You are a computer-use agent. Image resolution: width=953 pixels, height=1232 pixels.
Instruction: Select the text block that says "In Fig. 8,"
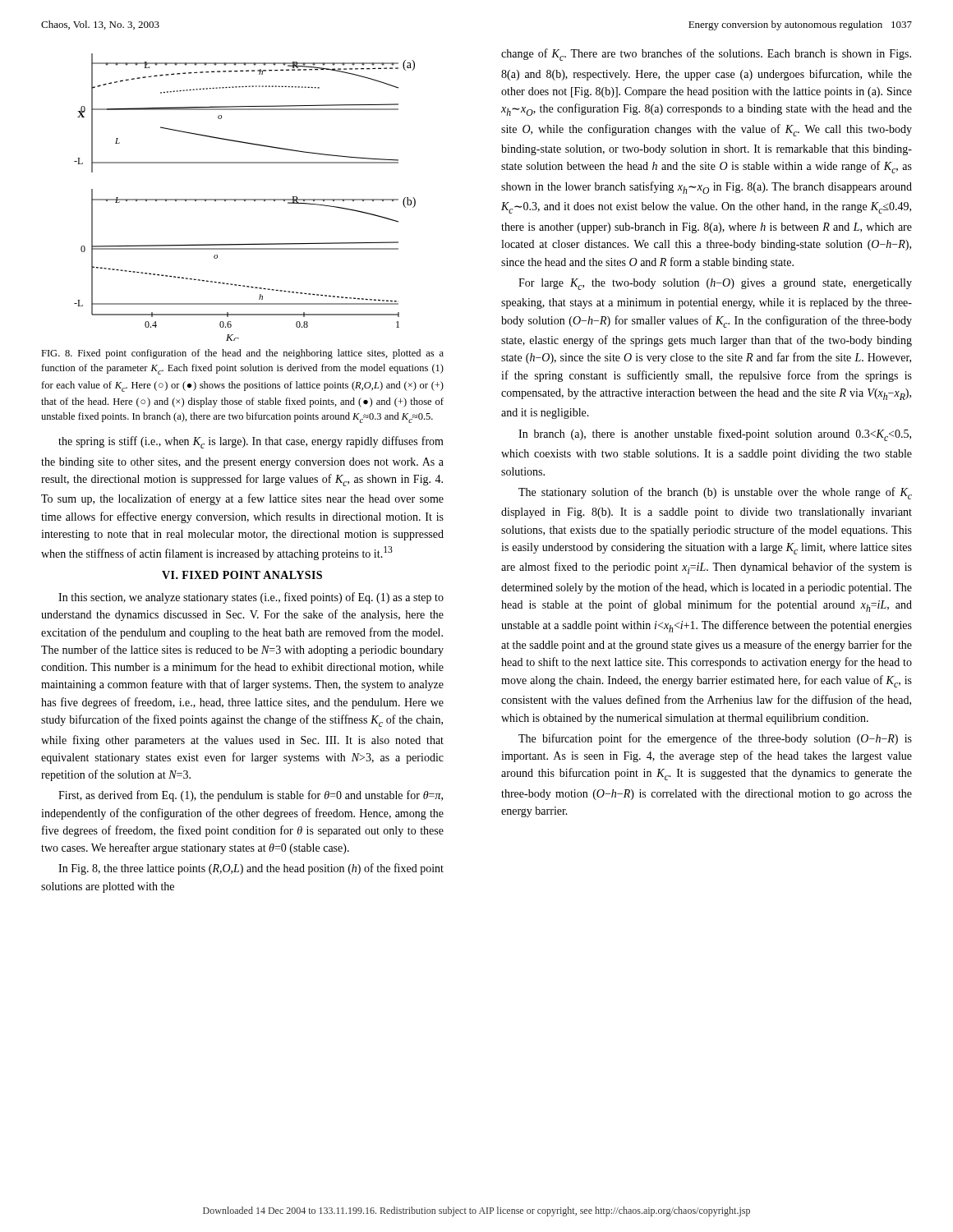tap(242, 878)
